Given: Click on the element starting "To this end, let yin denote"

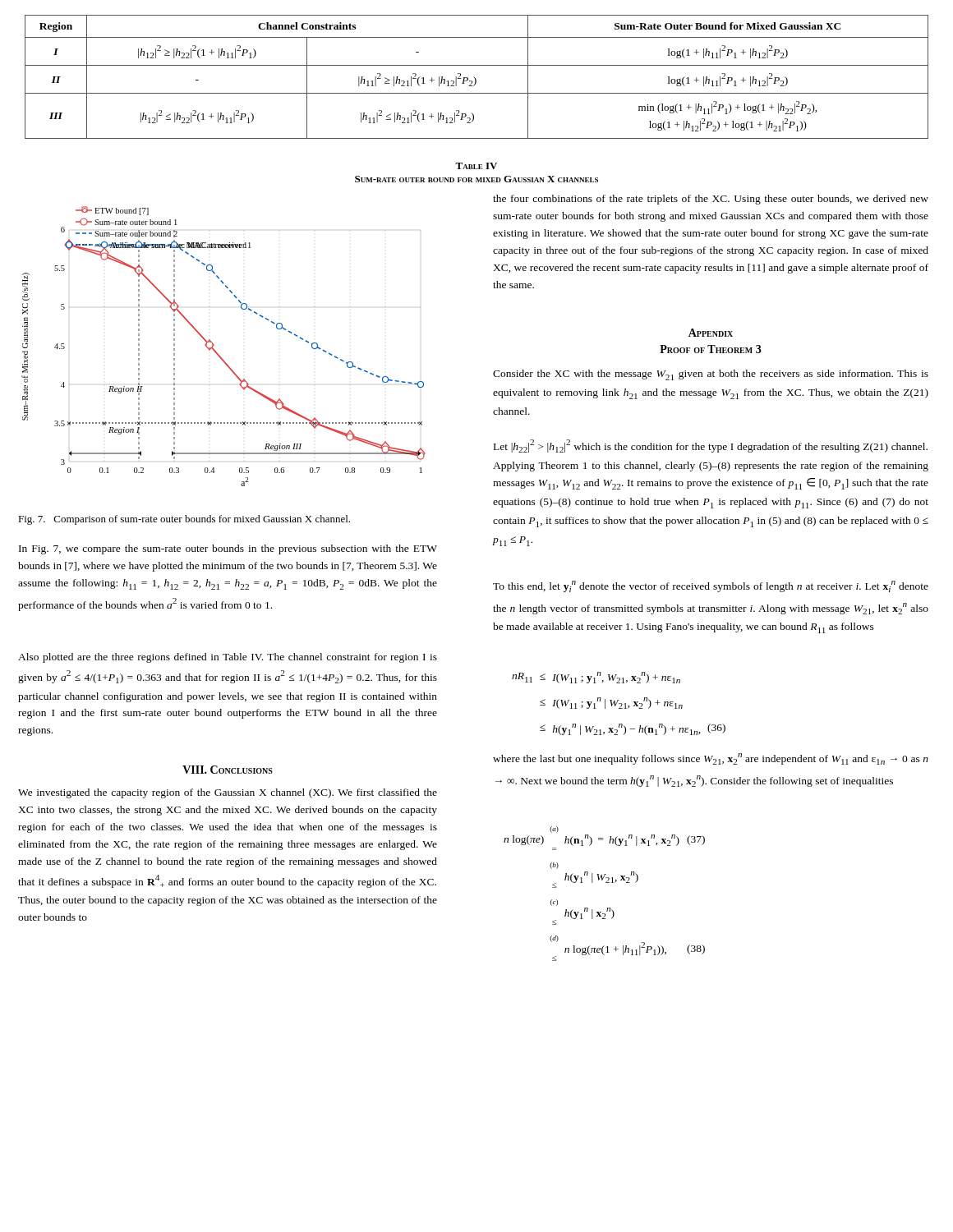Looking at the screenshot, I should click(711, 606).
